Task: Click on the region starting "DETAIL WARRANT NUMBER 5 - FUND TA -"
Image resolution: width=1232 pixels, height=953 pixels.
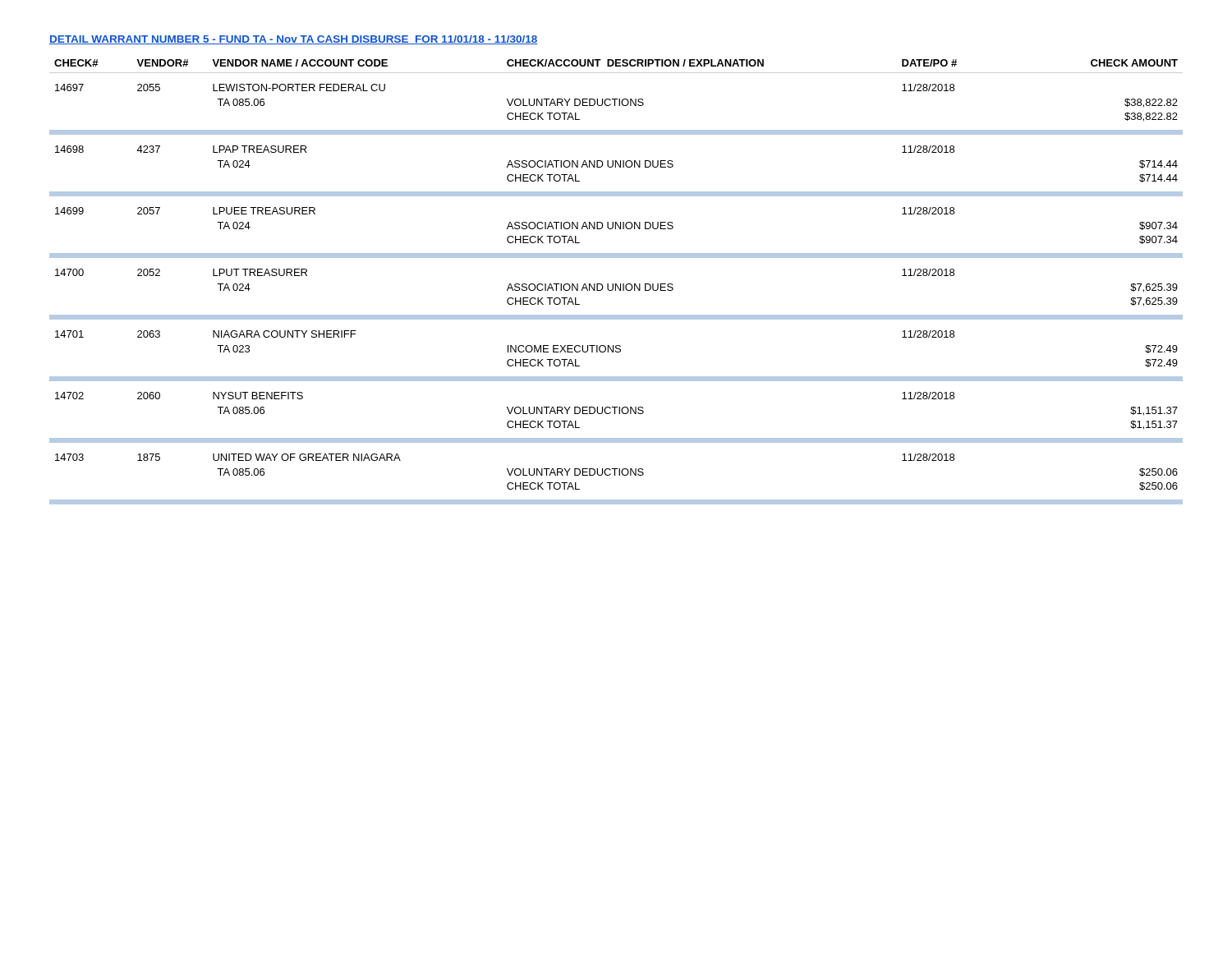Action: 293,39
